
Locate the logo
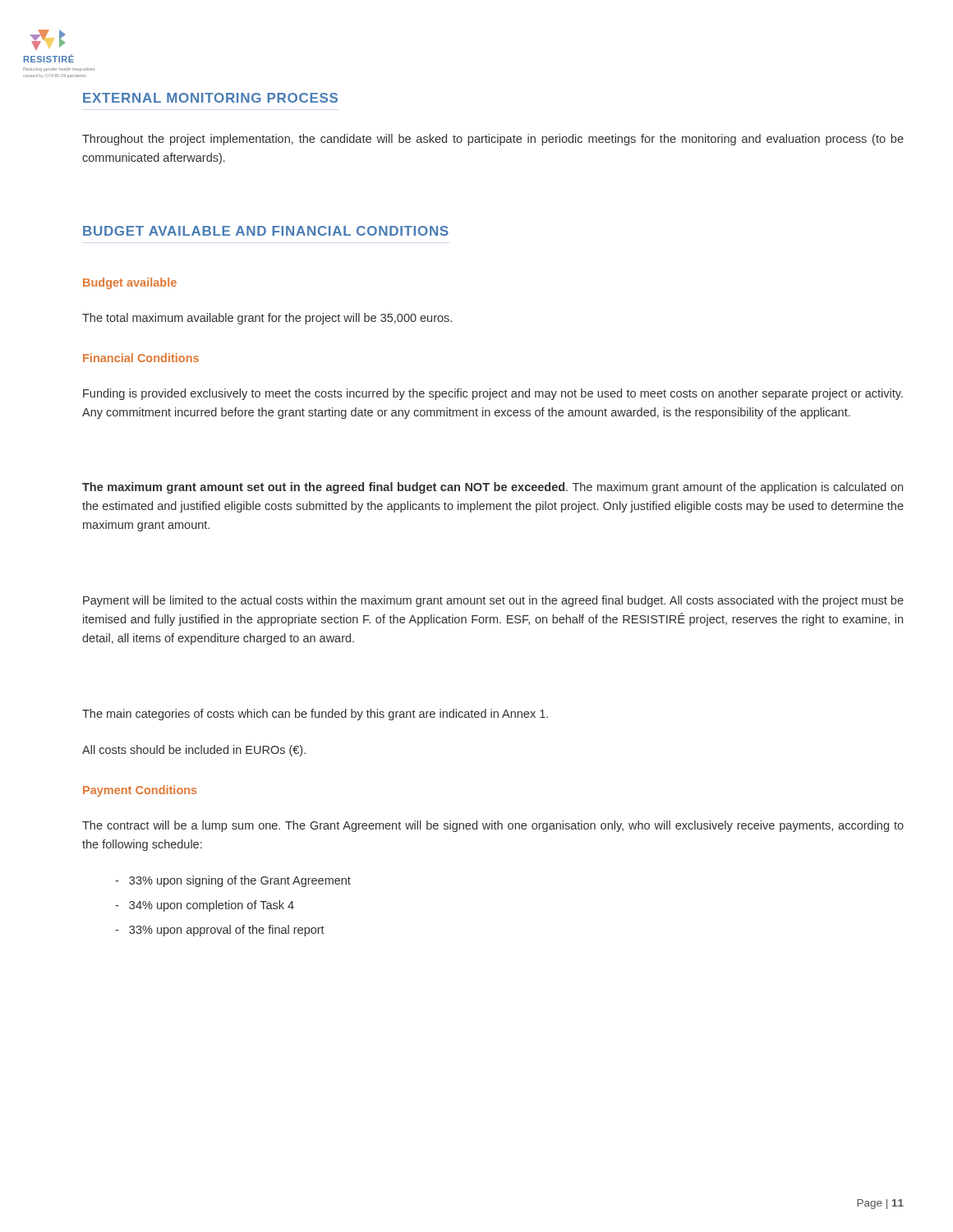(64, 52)
